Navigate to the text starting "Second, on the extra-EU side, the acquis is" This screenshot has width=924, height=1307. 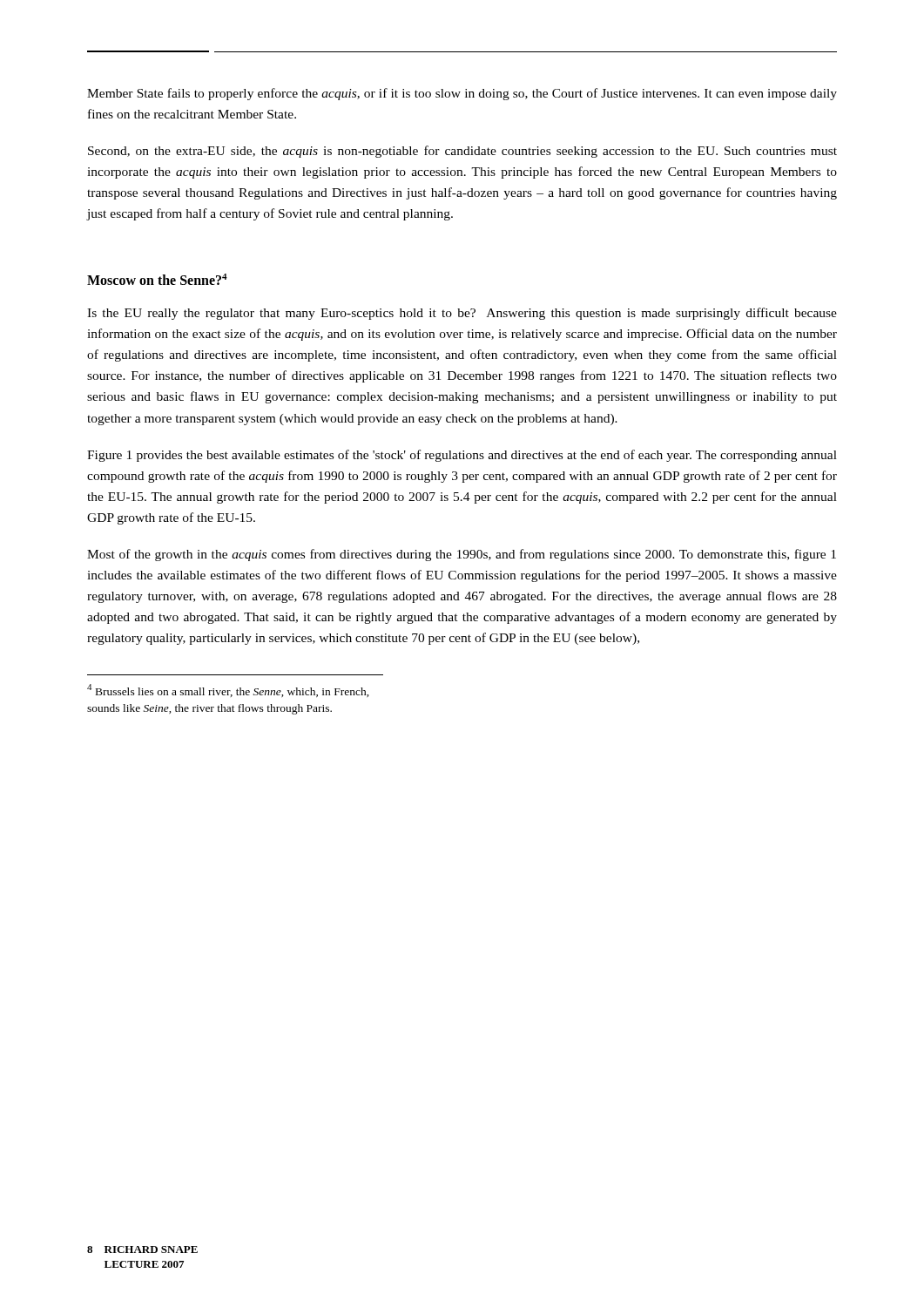(x=462, y=182)
